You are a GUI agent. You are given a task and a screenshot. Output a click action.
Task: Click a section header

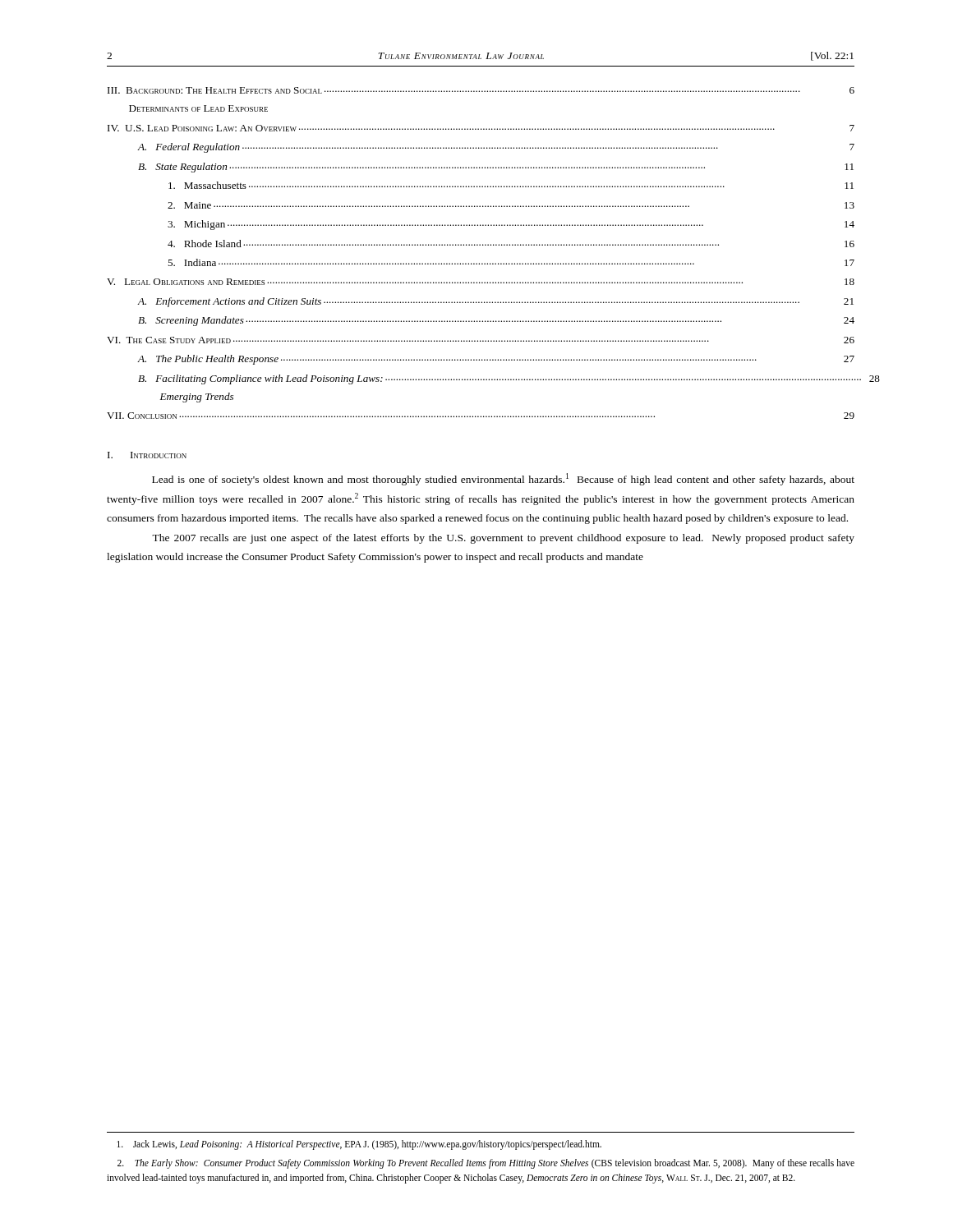tap(147, 455)
